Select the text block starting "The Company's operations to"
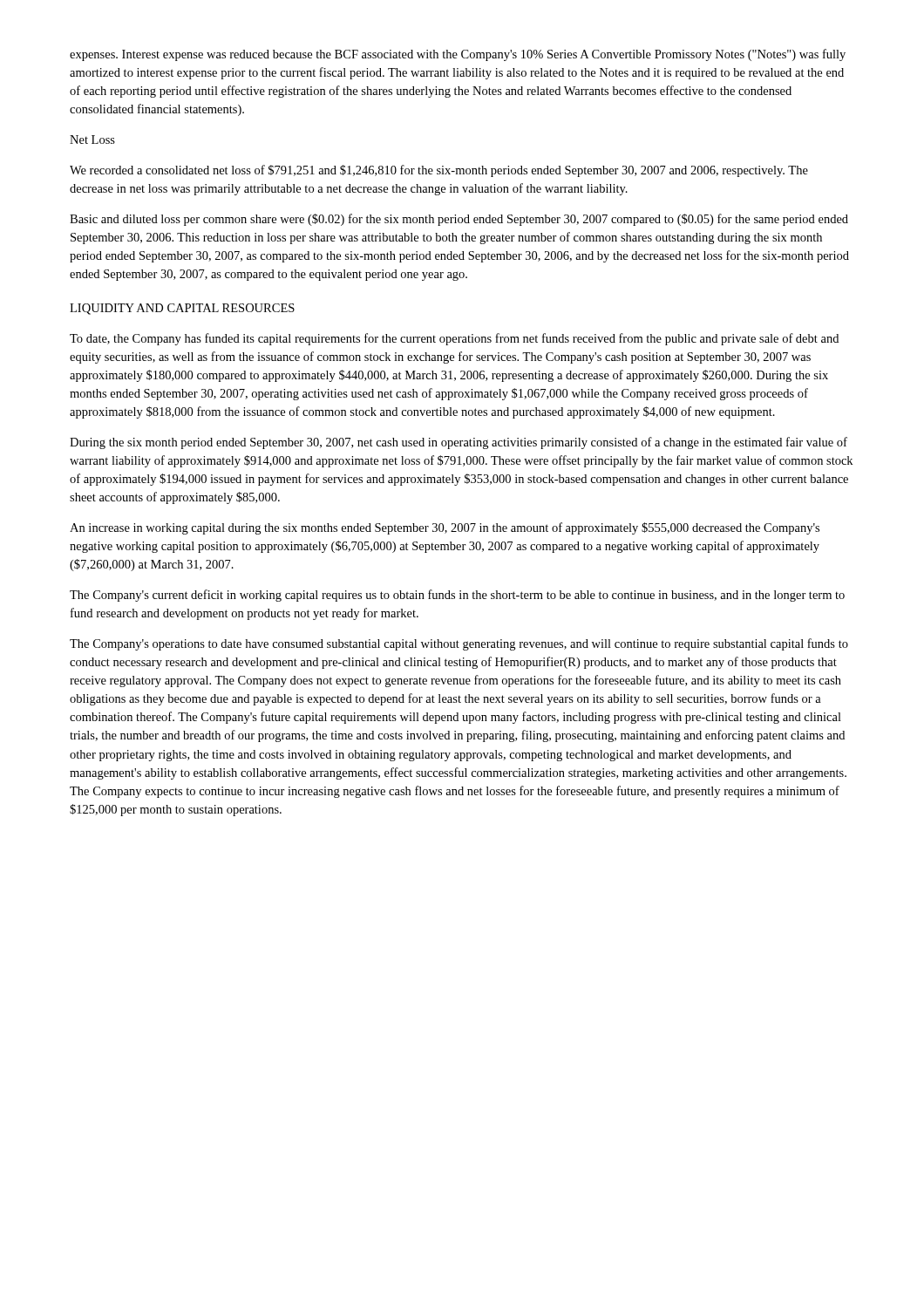Viewport: 924px width, 1308px height. 459,726
